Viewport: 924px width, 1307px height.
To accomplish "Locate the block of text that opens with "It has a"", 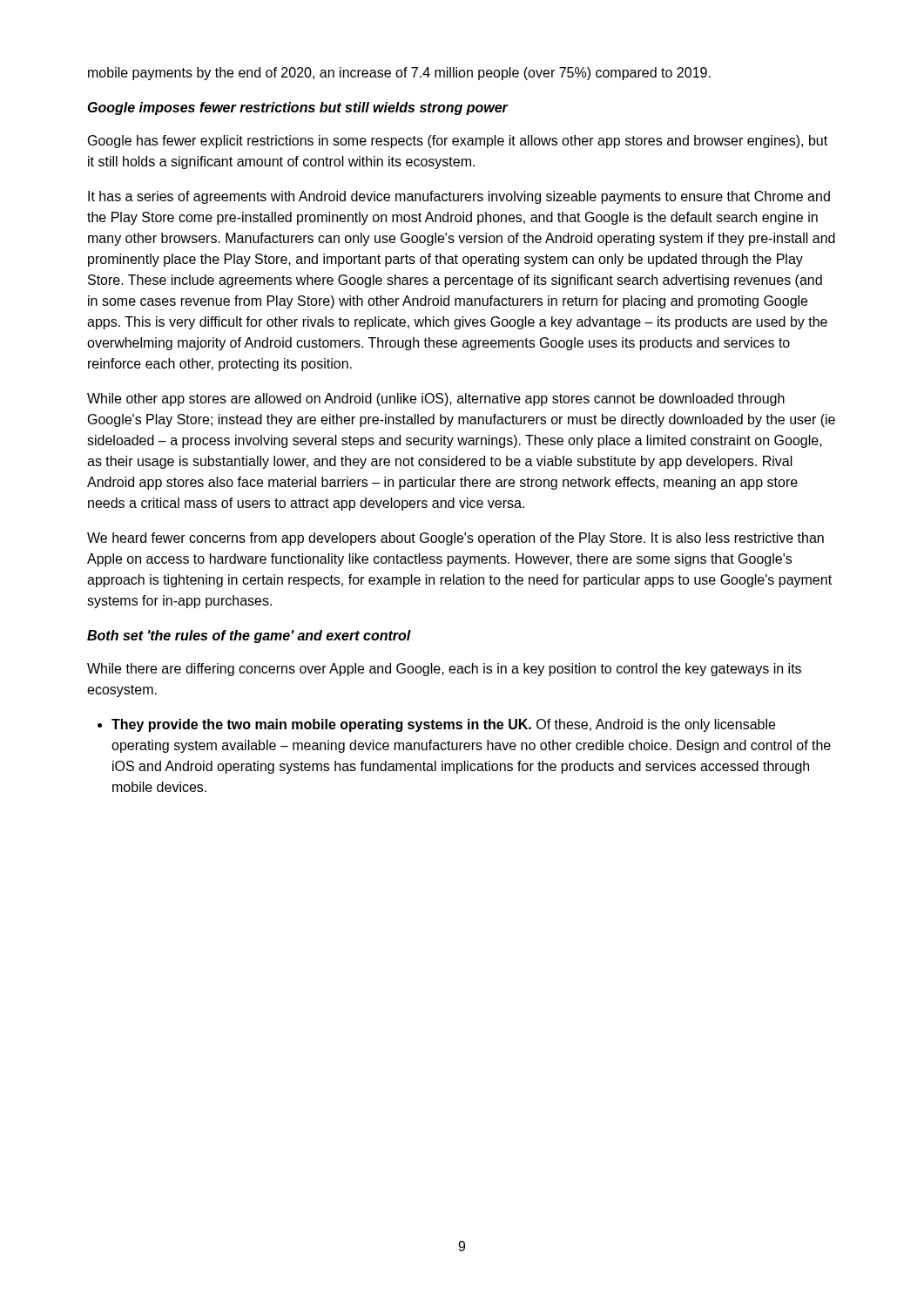I will (462, 281).
